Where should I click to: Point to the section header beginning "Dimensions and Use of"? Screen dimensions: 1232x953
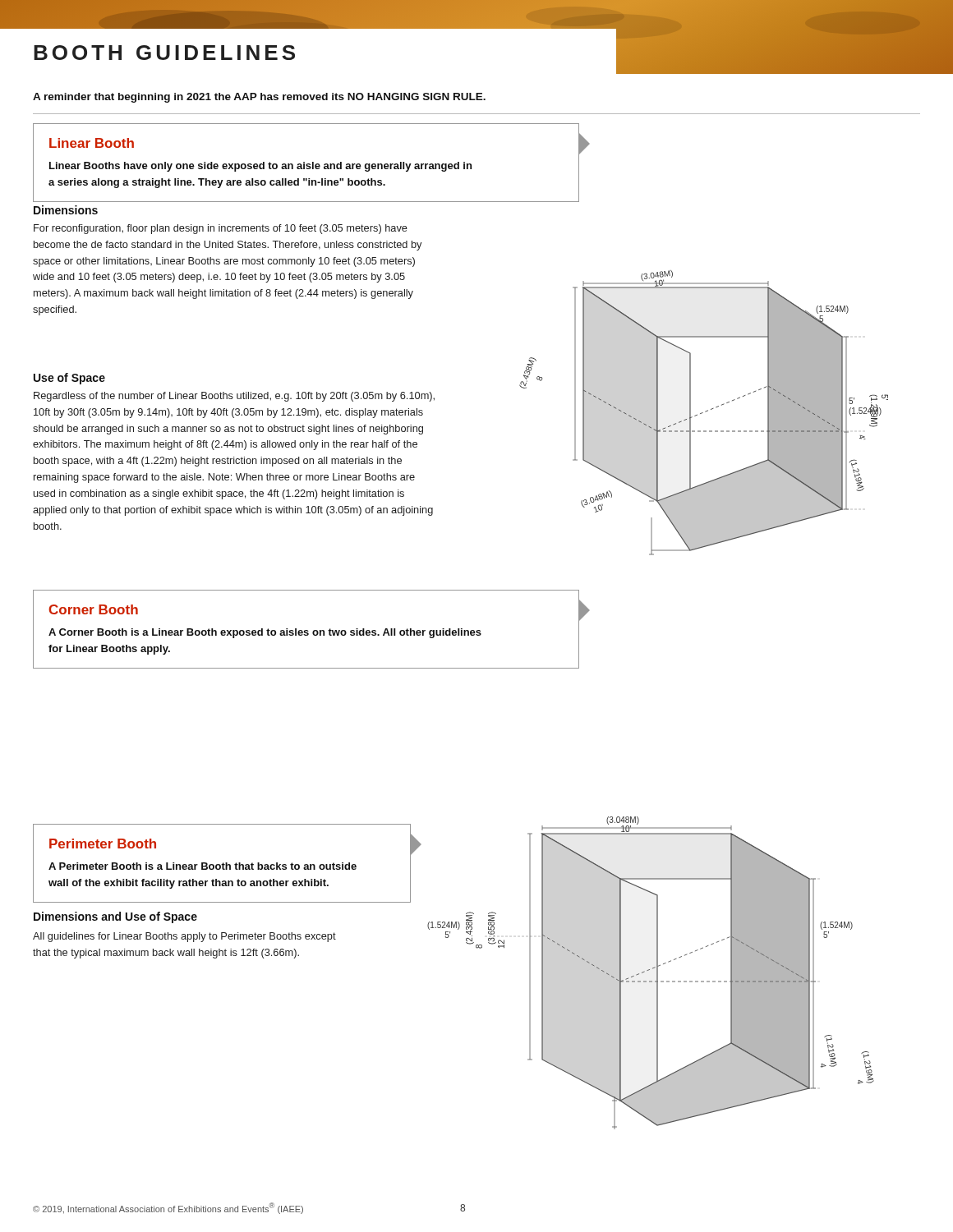click(115, 917)
